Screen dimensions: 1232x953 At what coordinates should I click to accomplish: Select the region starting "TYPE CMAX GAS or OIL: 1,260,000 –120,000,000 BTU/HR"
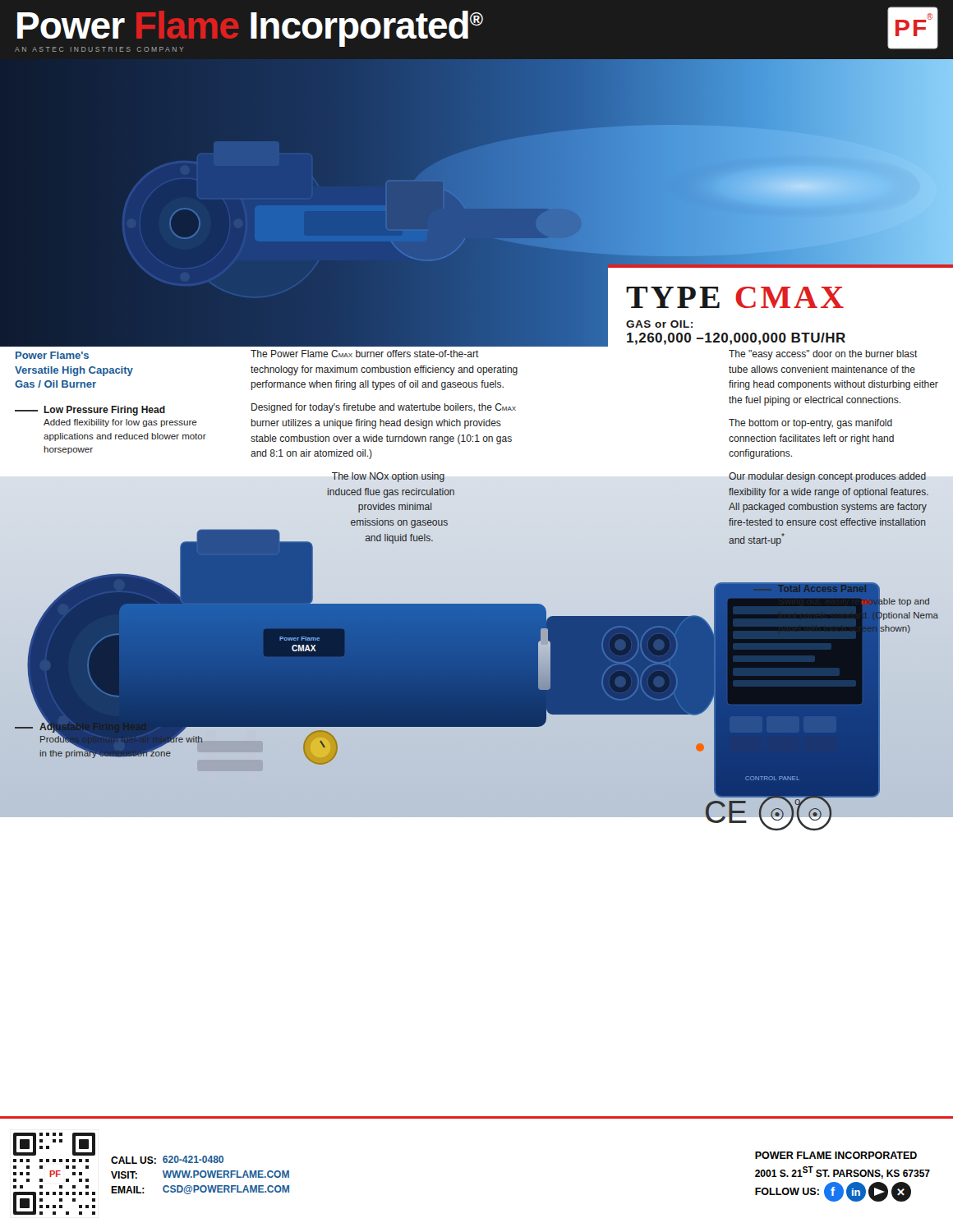tap(778, 312)
